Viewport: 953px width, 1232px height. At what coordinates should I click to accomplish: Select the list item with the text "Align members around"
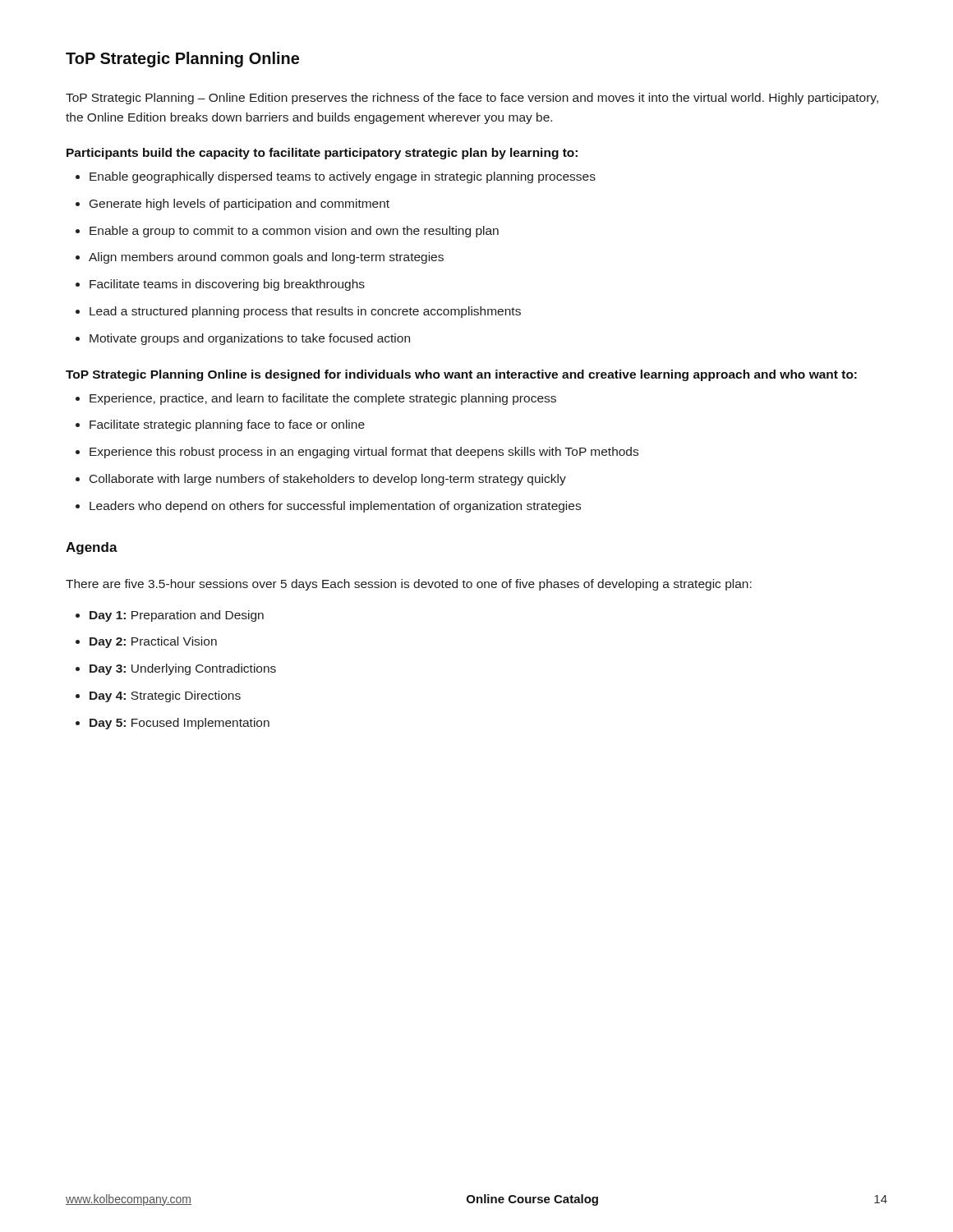click(x=260, y=258)
